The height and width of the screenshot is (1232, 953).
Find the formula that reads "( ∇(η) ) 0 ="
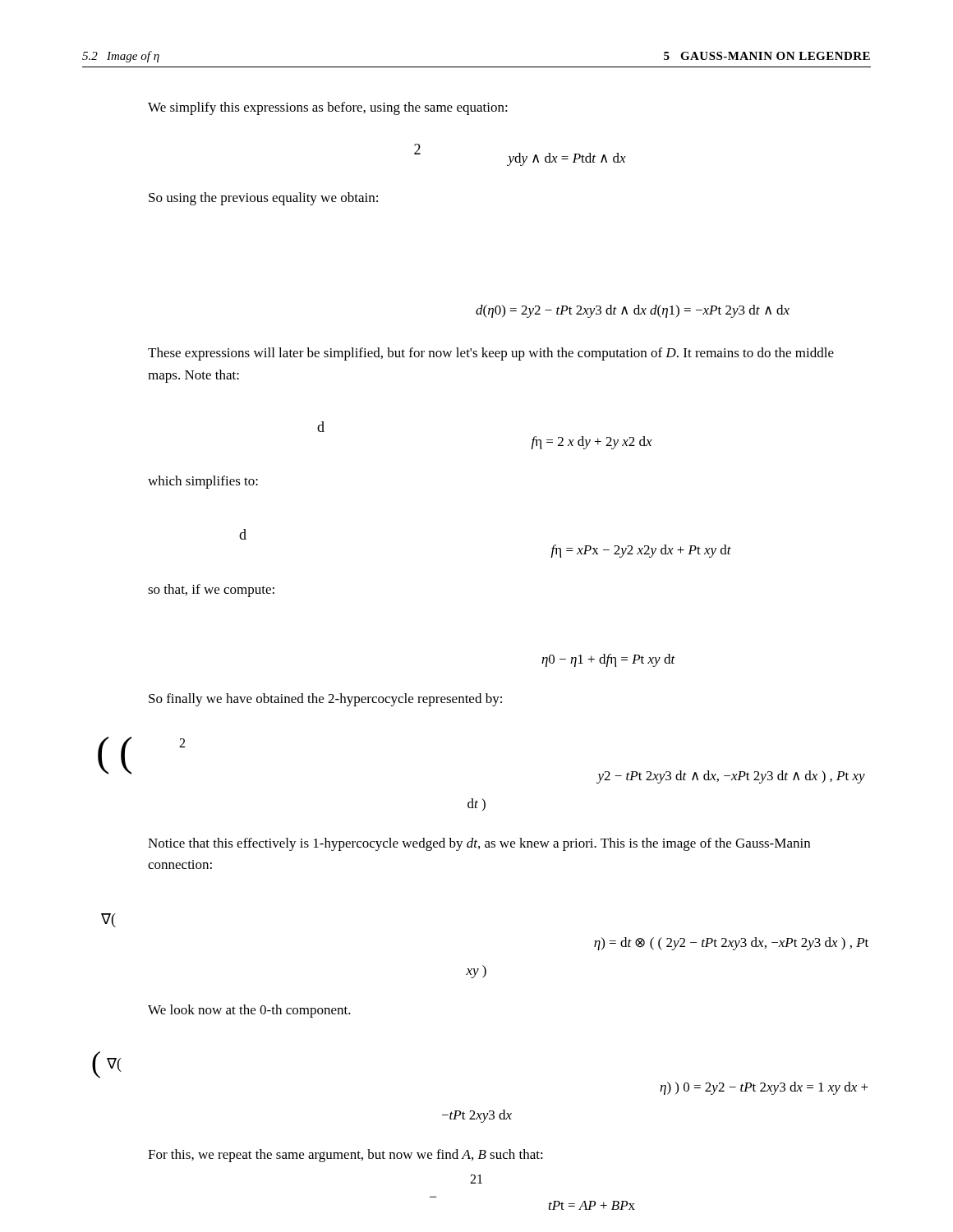107,1065
